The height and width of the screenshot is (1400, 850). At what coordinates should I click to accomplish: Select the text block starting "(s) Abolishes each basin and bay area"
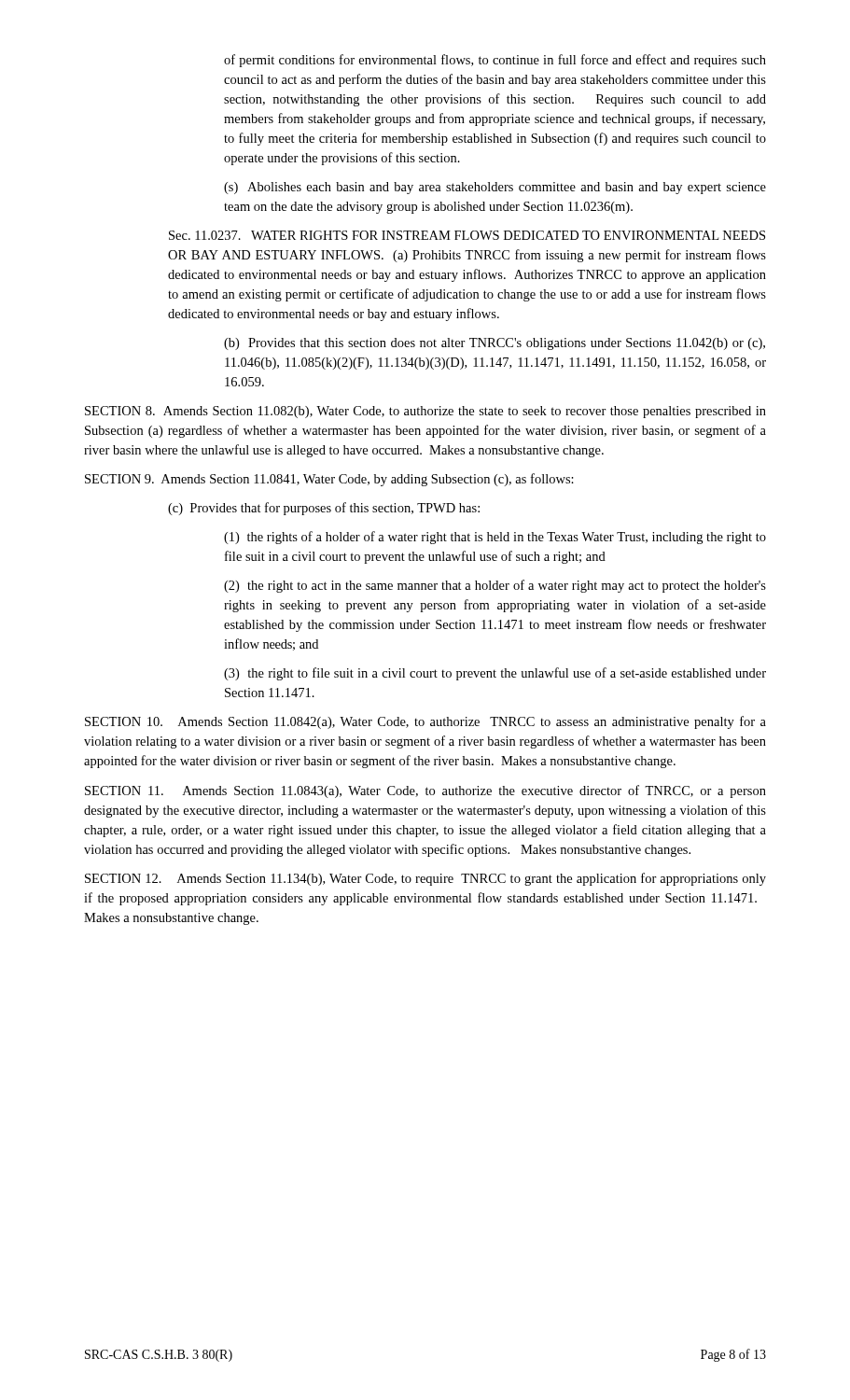(495, 197)
